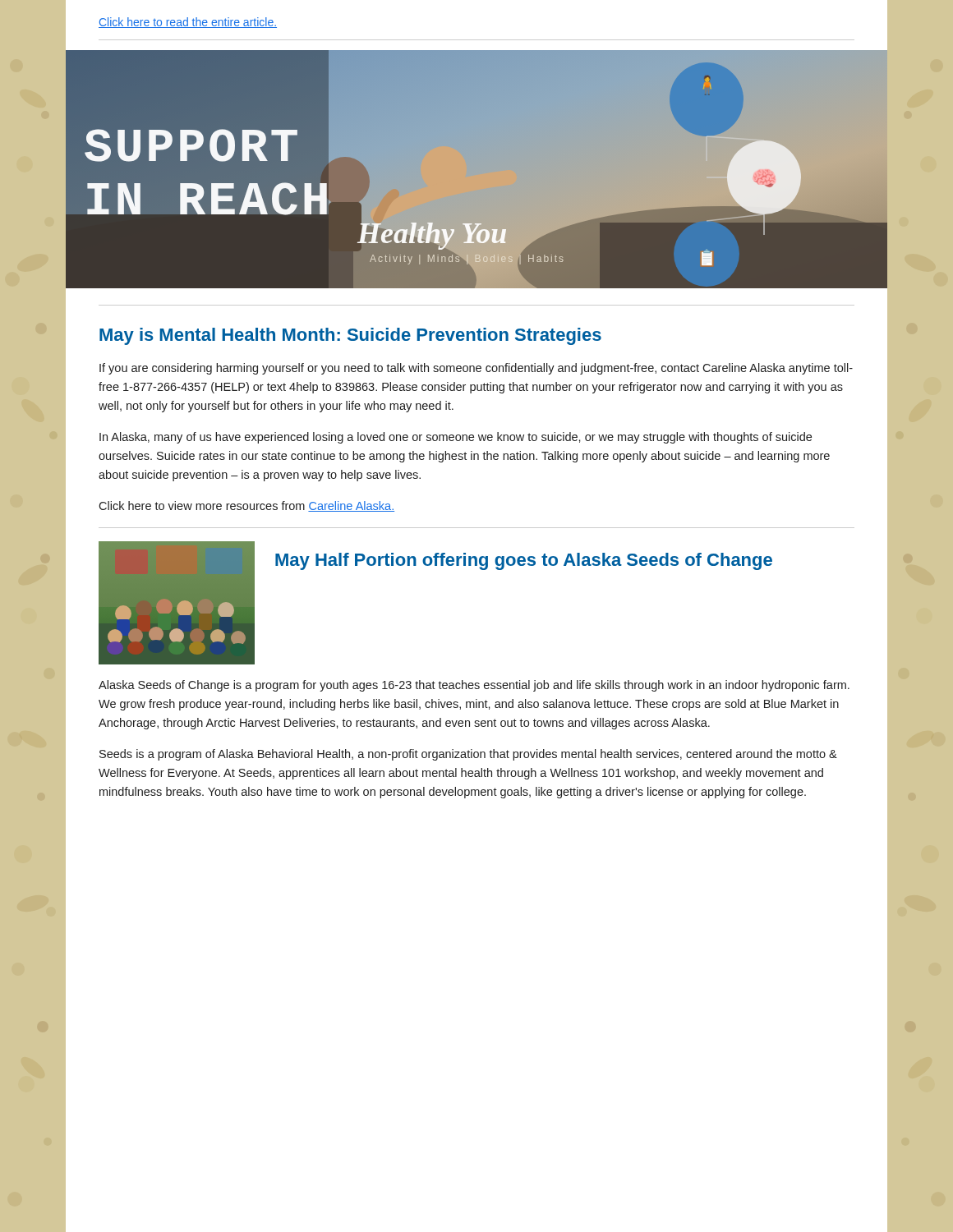Click on the element starting "Click here to read the entire article."
953x1232 pixels.
tap(188, 22)
